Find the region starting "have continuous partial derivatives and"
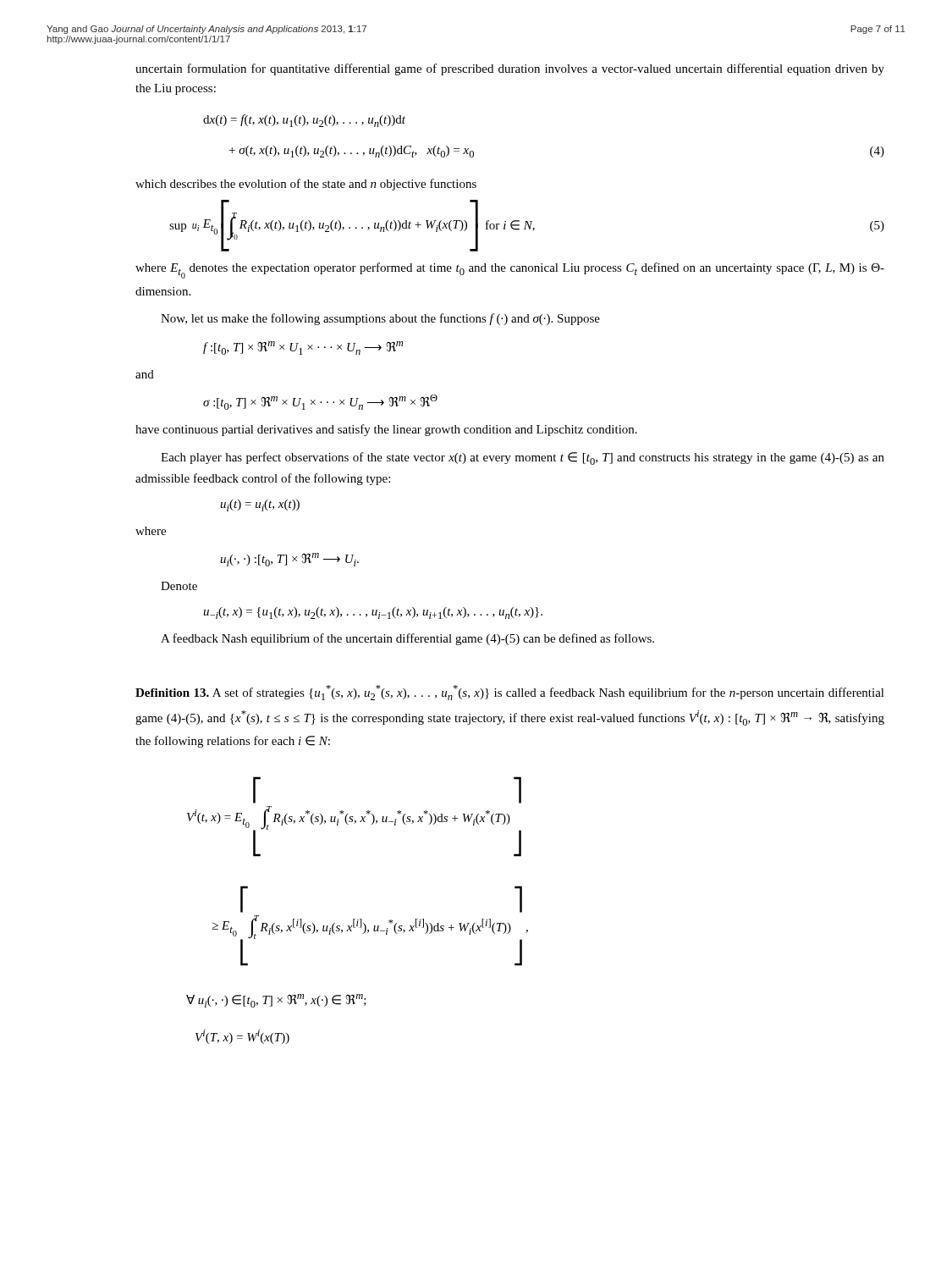 click(x=510, y=430)
